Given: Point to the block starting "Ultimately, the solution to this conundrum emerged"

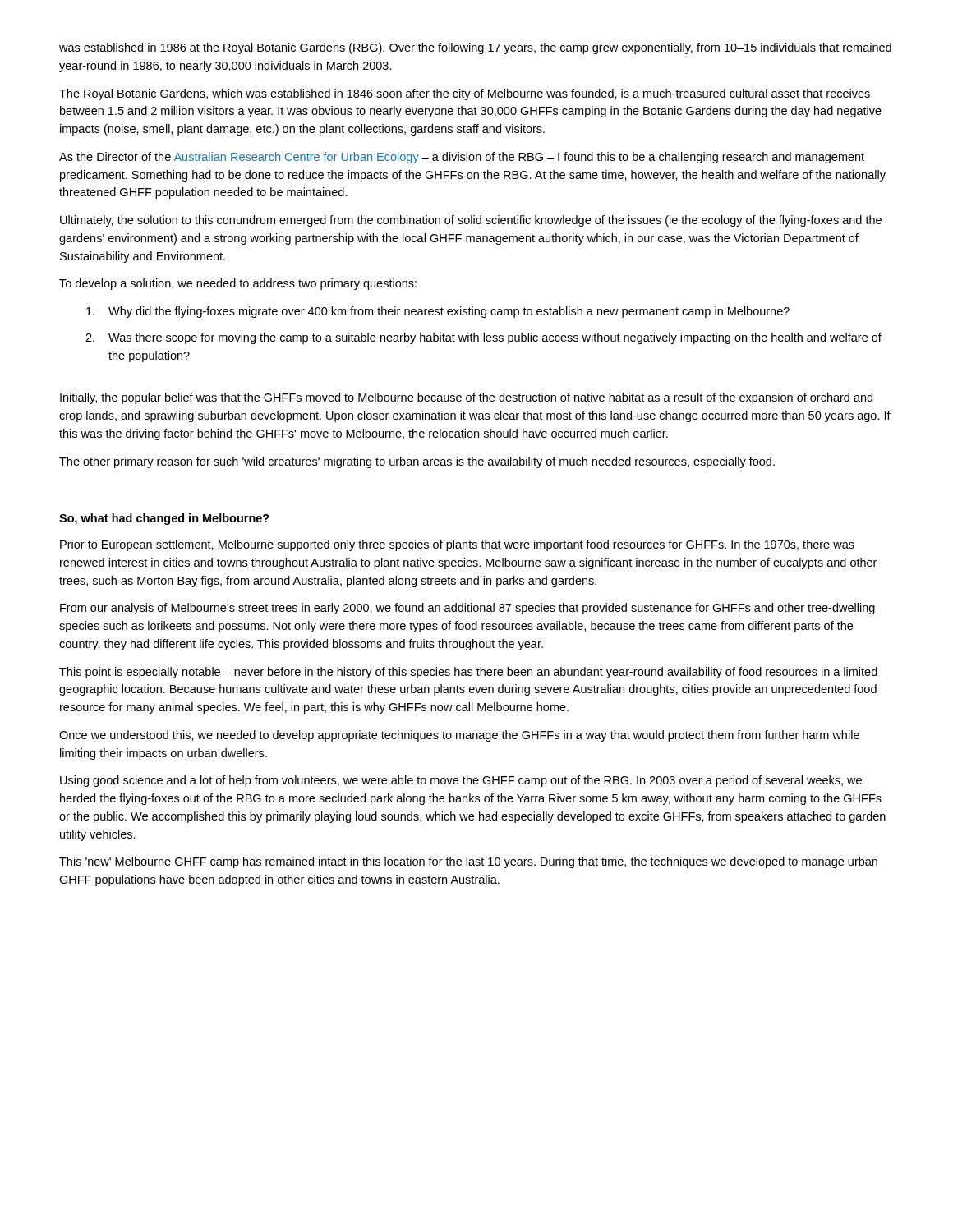Looking at the screenshot, I should coord(476,239).
